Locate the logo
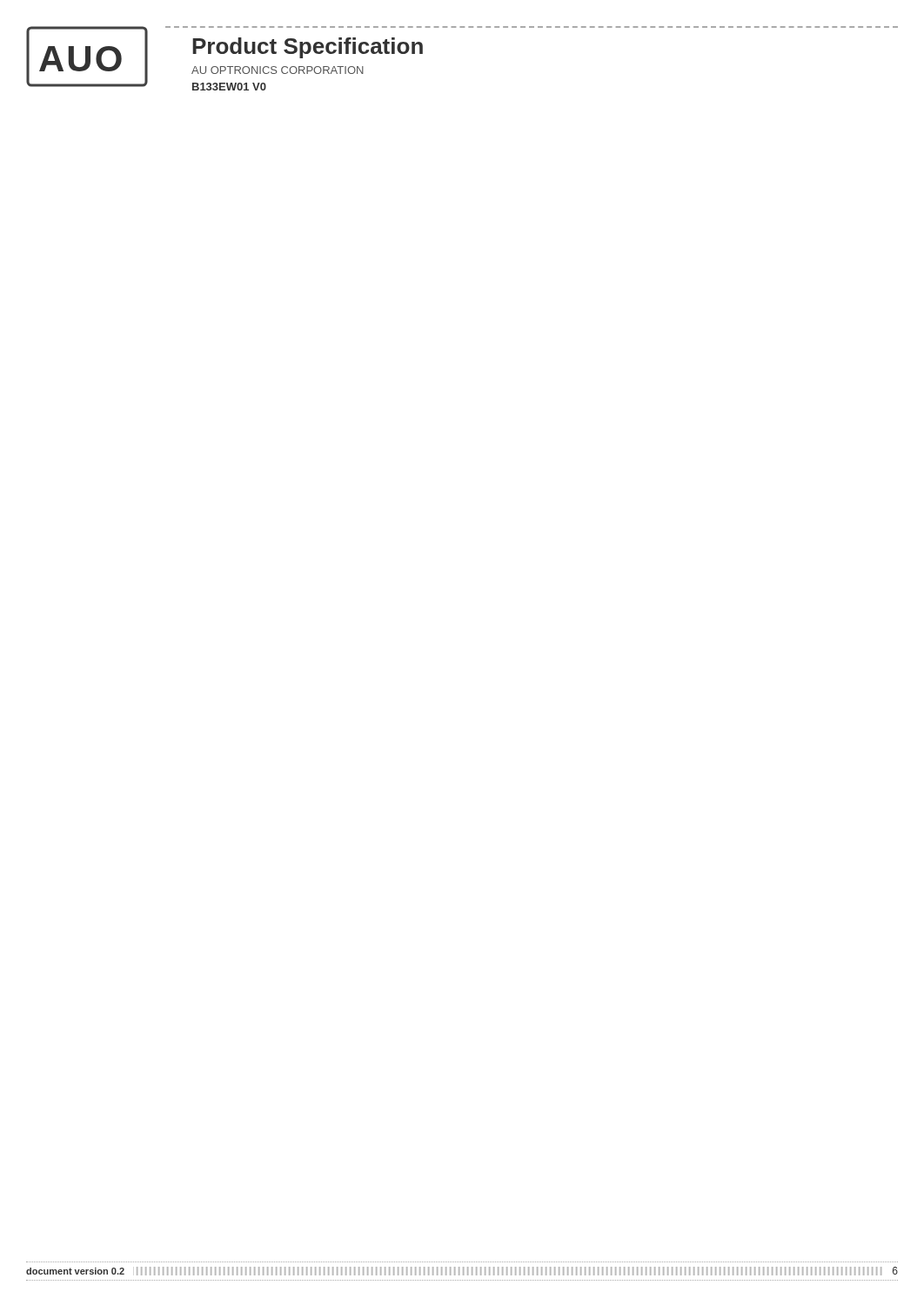This screenshot has width=924, height=1305. pyautogui.click(x=96, y=58)
